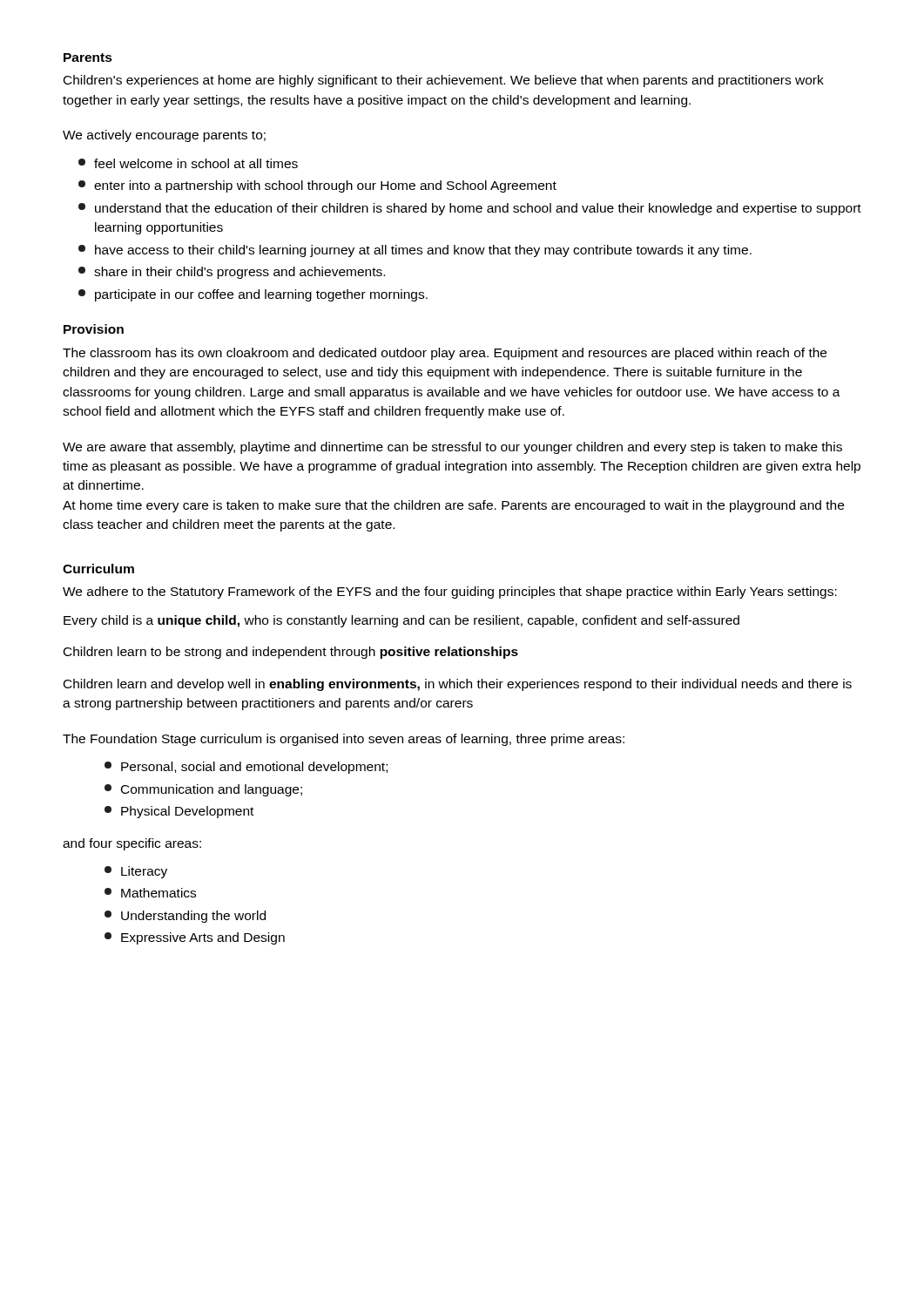Viewport: 924px width, 1307px height.
Task: Navigate to the text starting "The classroom has its"
Action: coord(451,382)
